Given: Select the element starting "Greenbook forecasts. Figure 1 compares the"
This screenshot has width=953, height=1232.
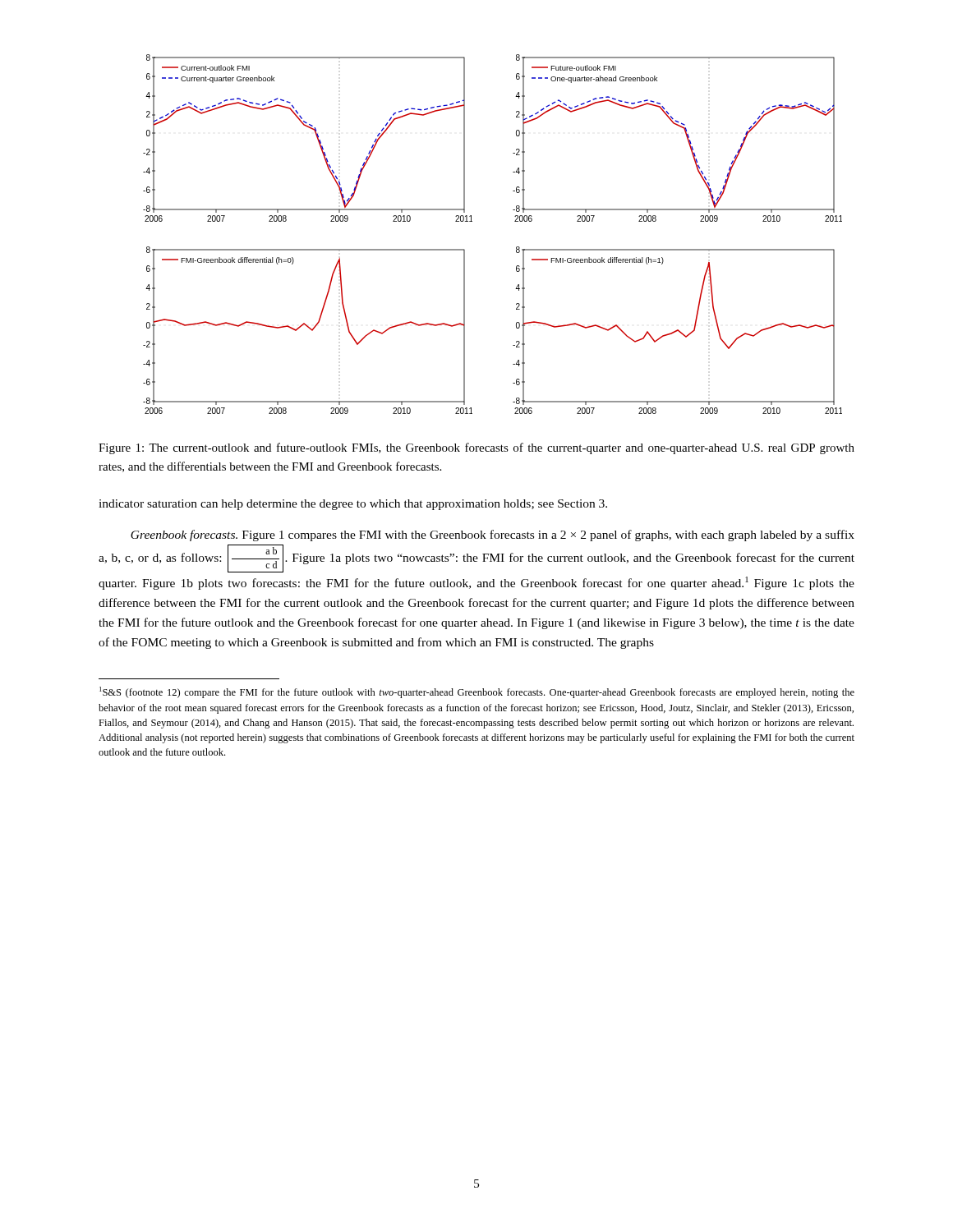Looking at the screenshot, I should click(x=476, y=588).
